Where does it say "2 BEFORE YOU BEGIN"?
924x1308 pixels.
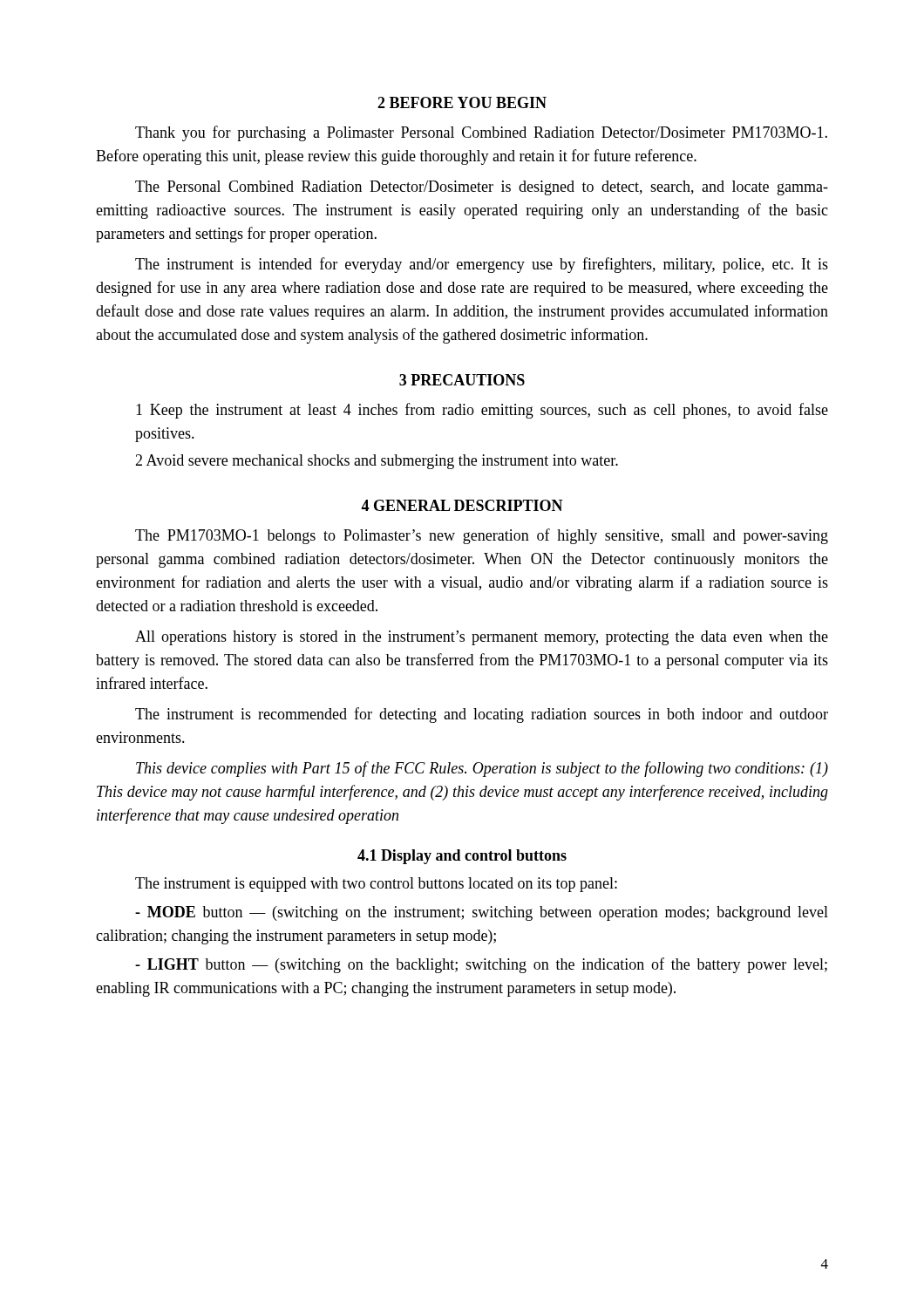pos(462,103)
